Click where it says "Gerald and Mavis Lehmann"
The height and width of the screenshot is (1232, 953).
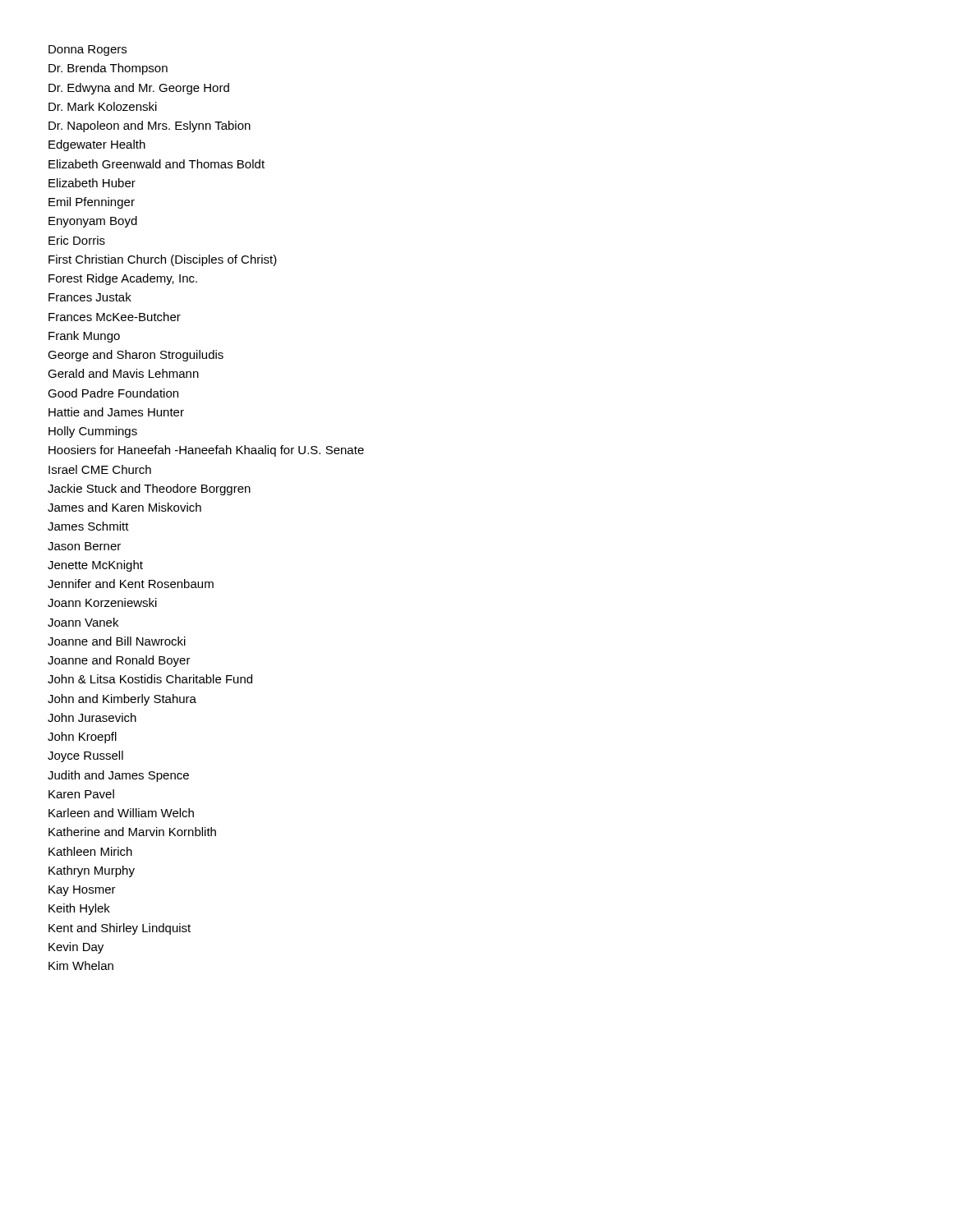123,373
